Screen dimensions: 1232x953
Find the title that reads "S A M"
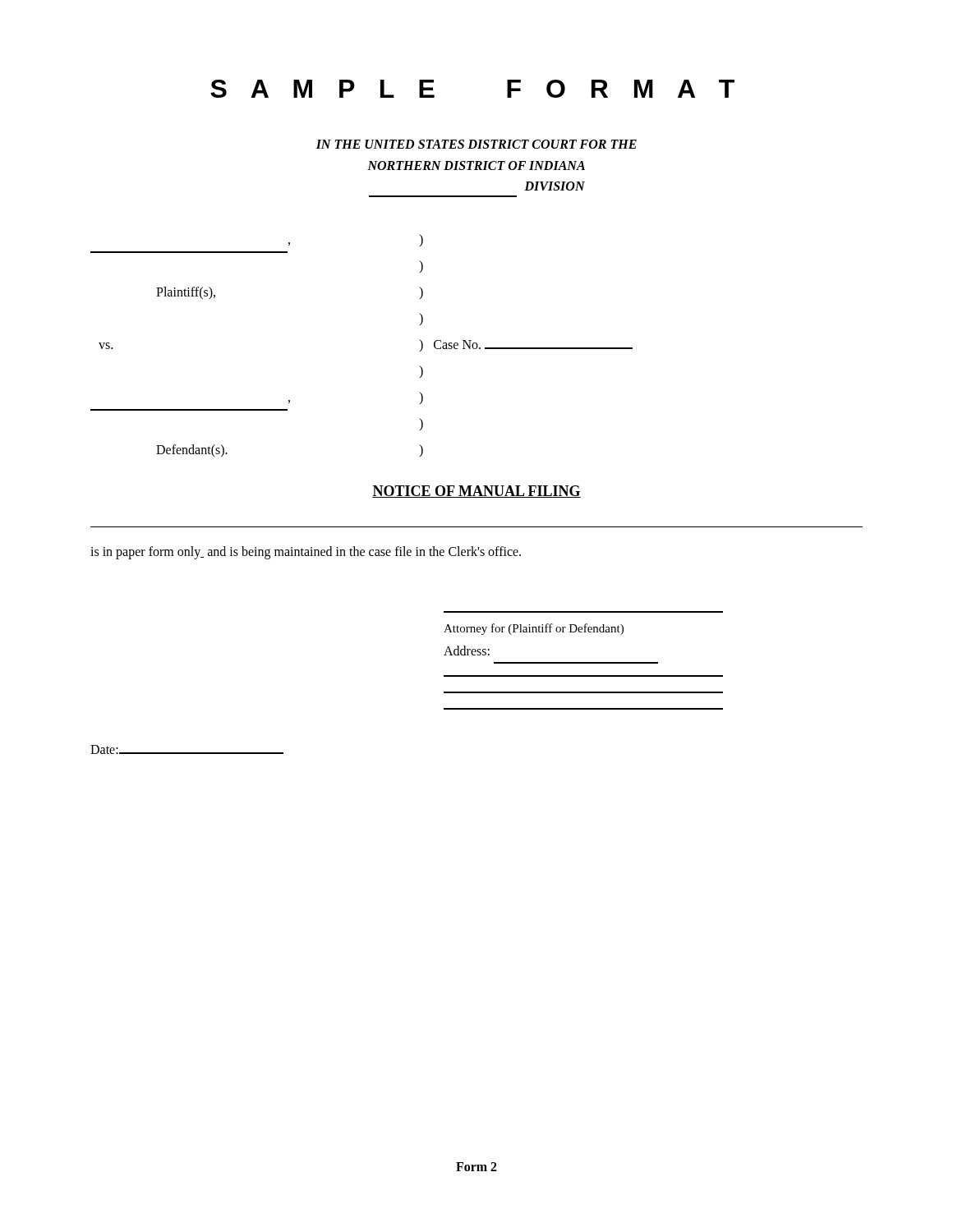click(x=302, y=89)
